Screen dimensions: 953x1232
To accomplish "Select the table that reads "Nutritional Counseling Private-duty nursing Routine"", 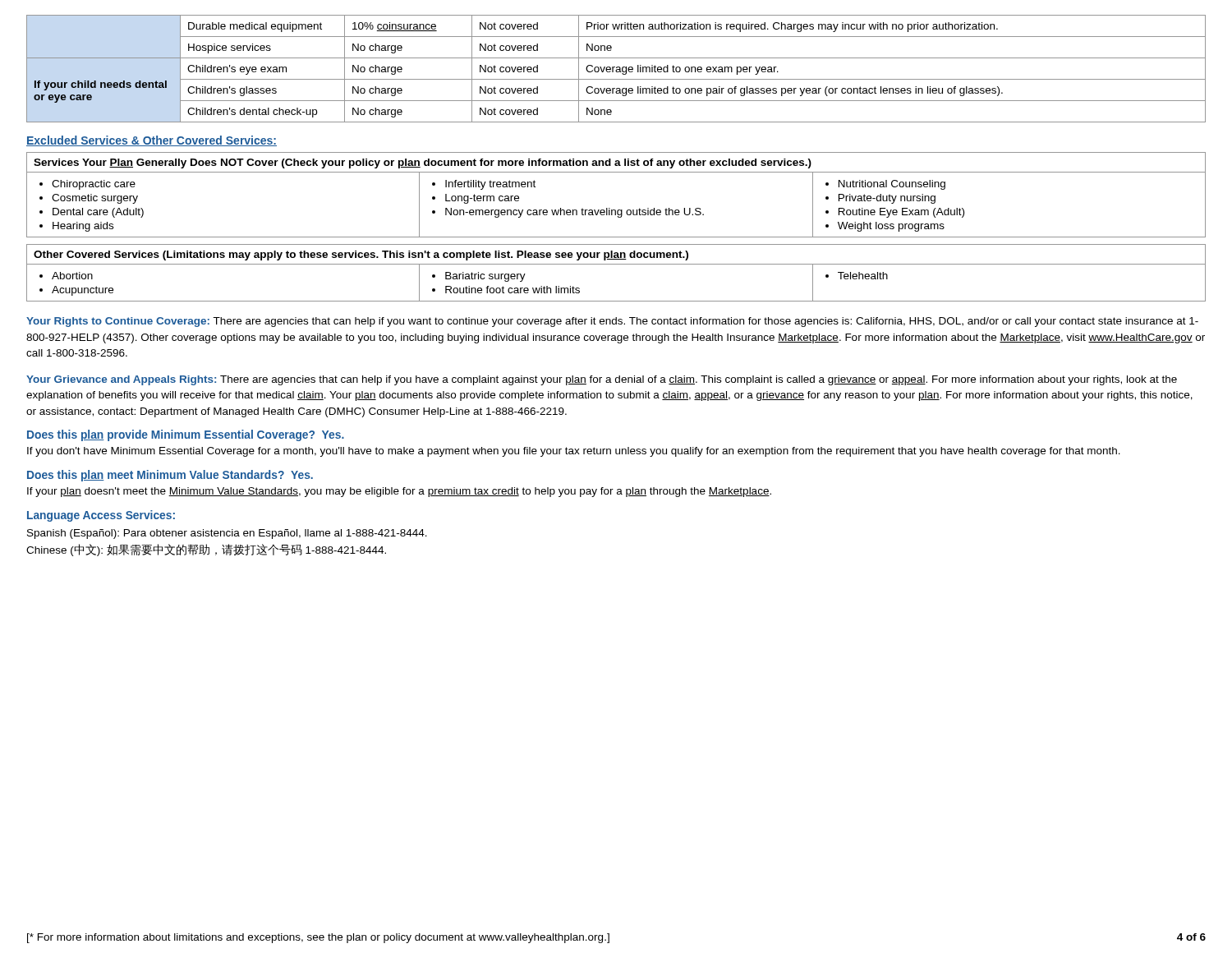I will pyautogui.click(x=616, y=195).
